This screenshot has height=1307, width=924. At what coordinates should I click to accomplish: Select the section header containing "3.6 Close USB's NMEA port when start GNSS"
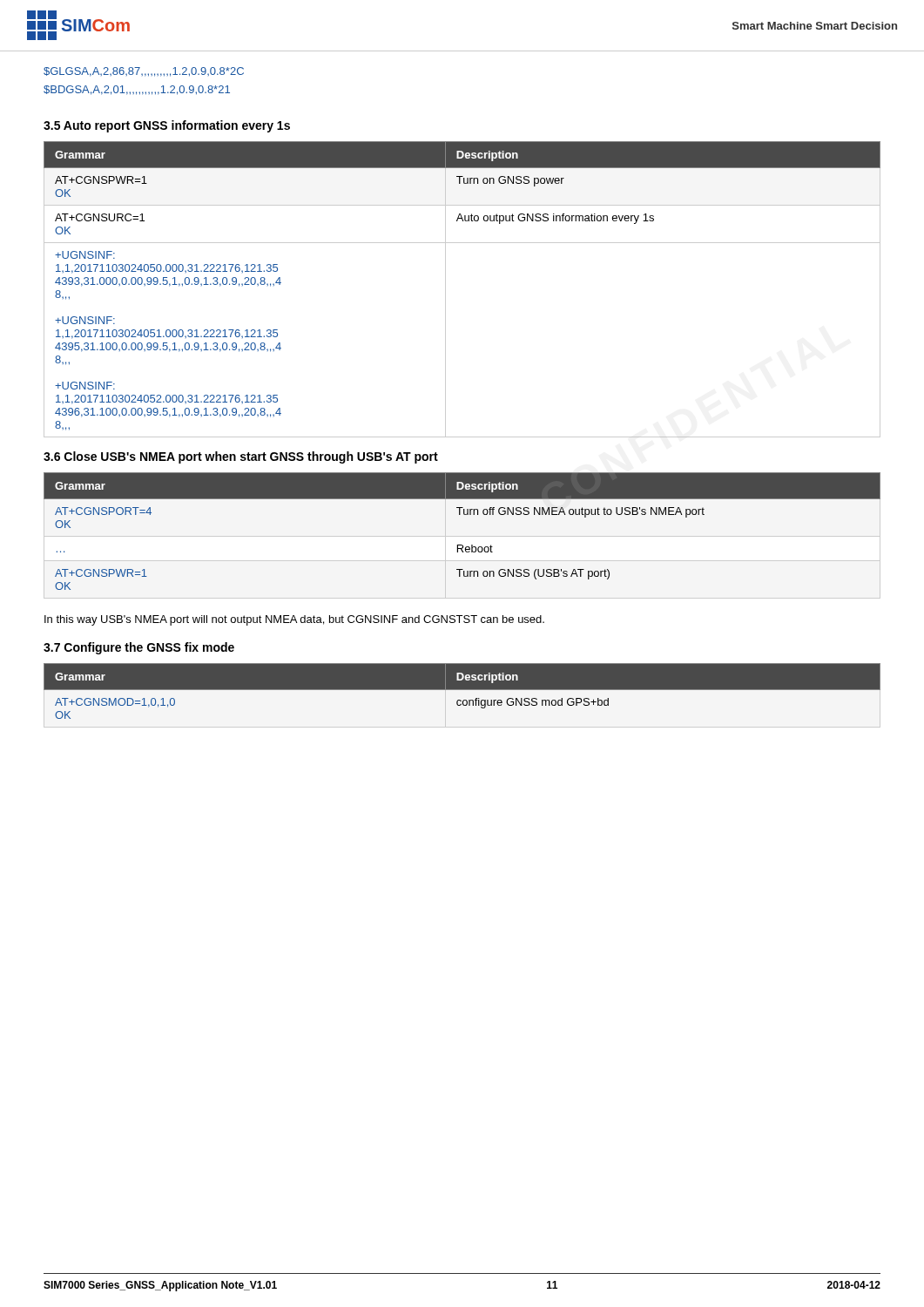[241, 456]
